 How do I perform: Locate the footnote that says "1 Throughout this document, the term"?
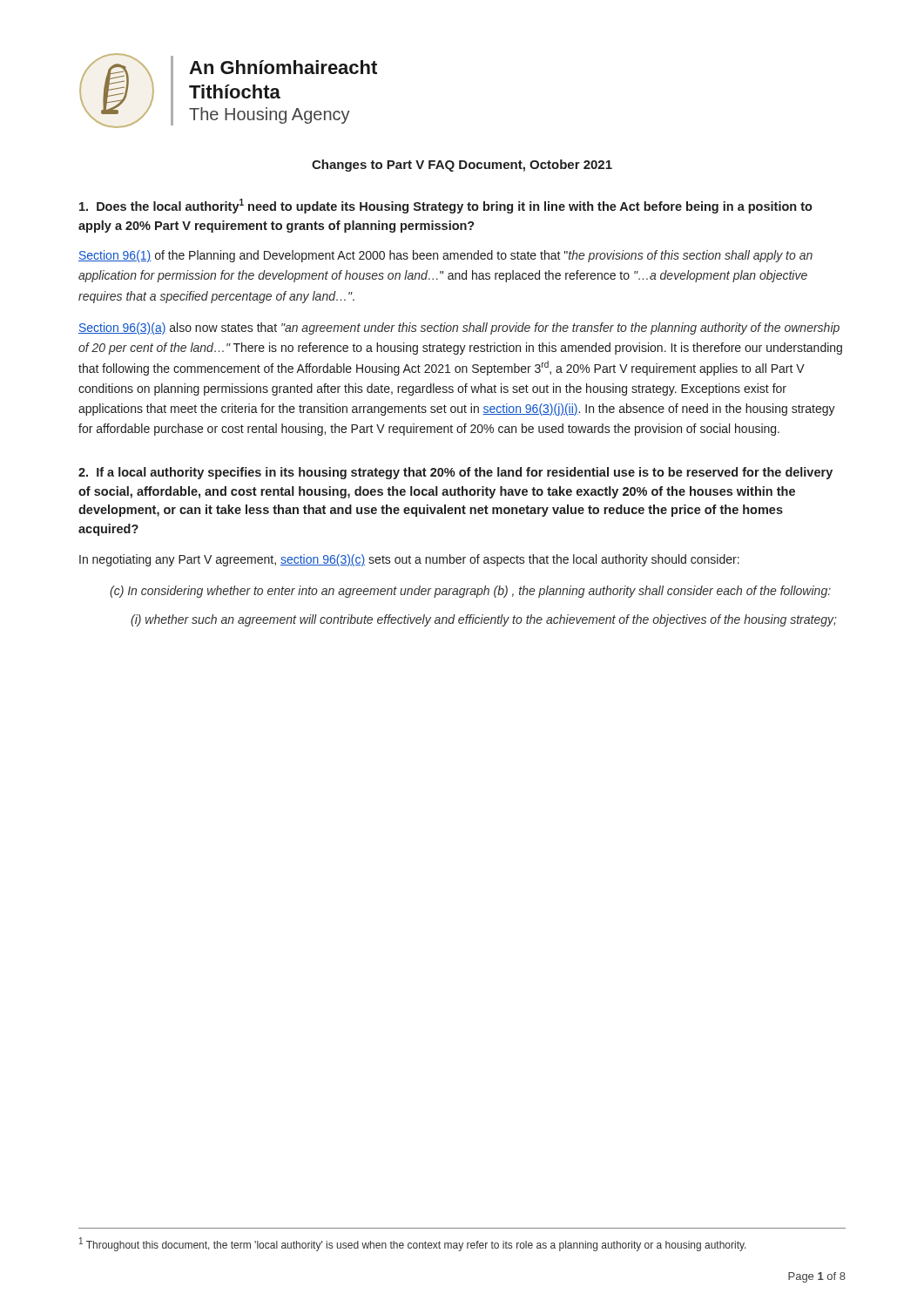tap(413, 1244)
